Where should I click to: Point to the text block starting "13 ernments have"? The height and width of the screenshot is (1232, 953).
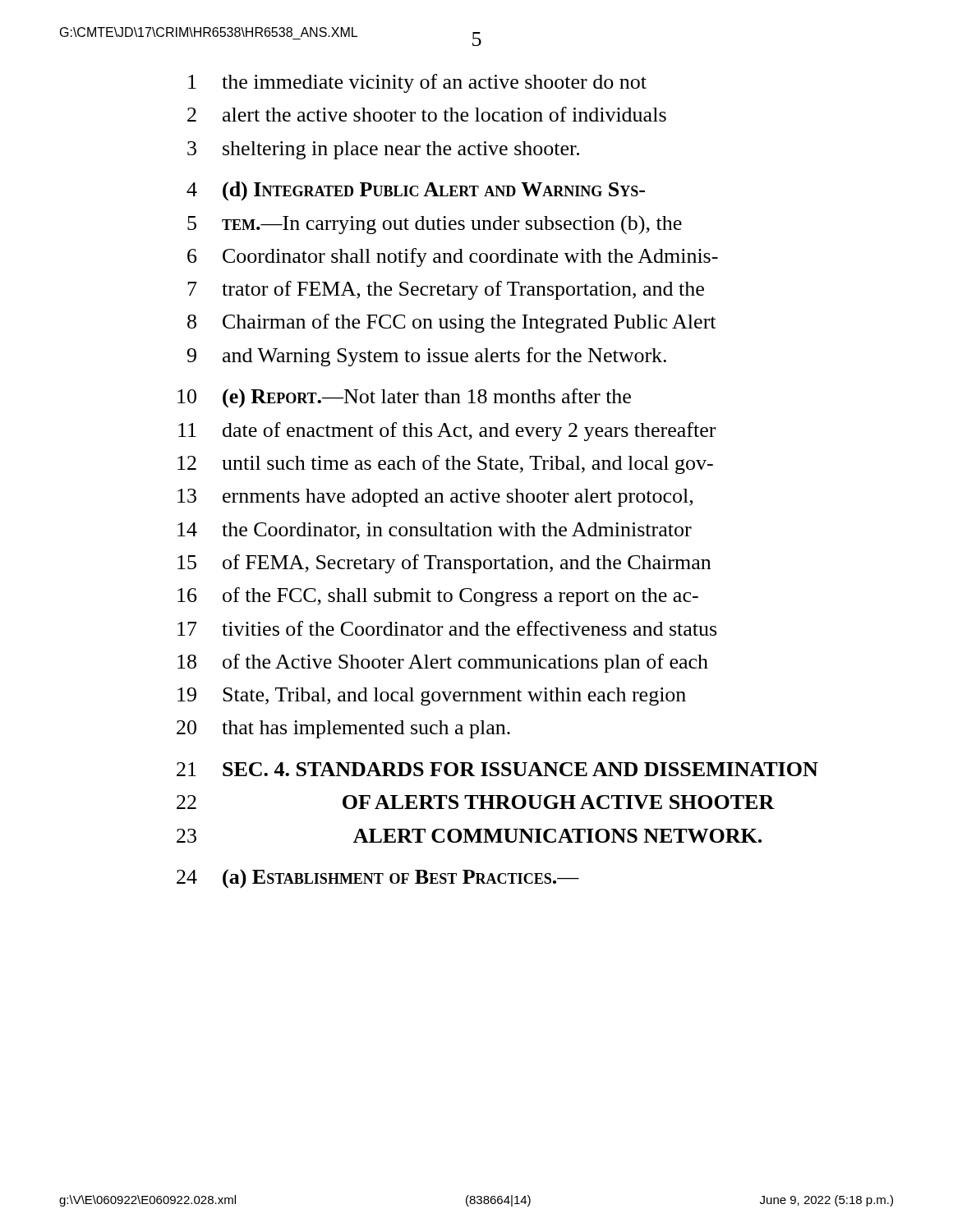click(x=521, y=496)
